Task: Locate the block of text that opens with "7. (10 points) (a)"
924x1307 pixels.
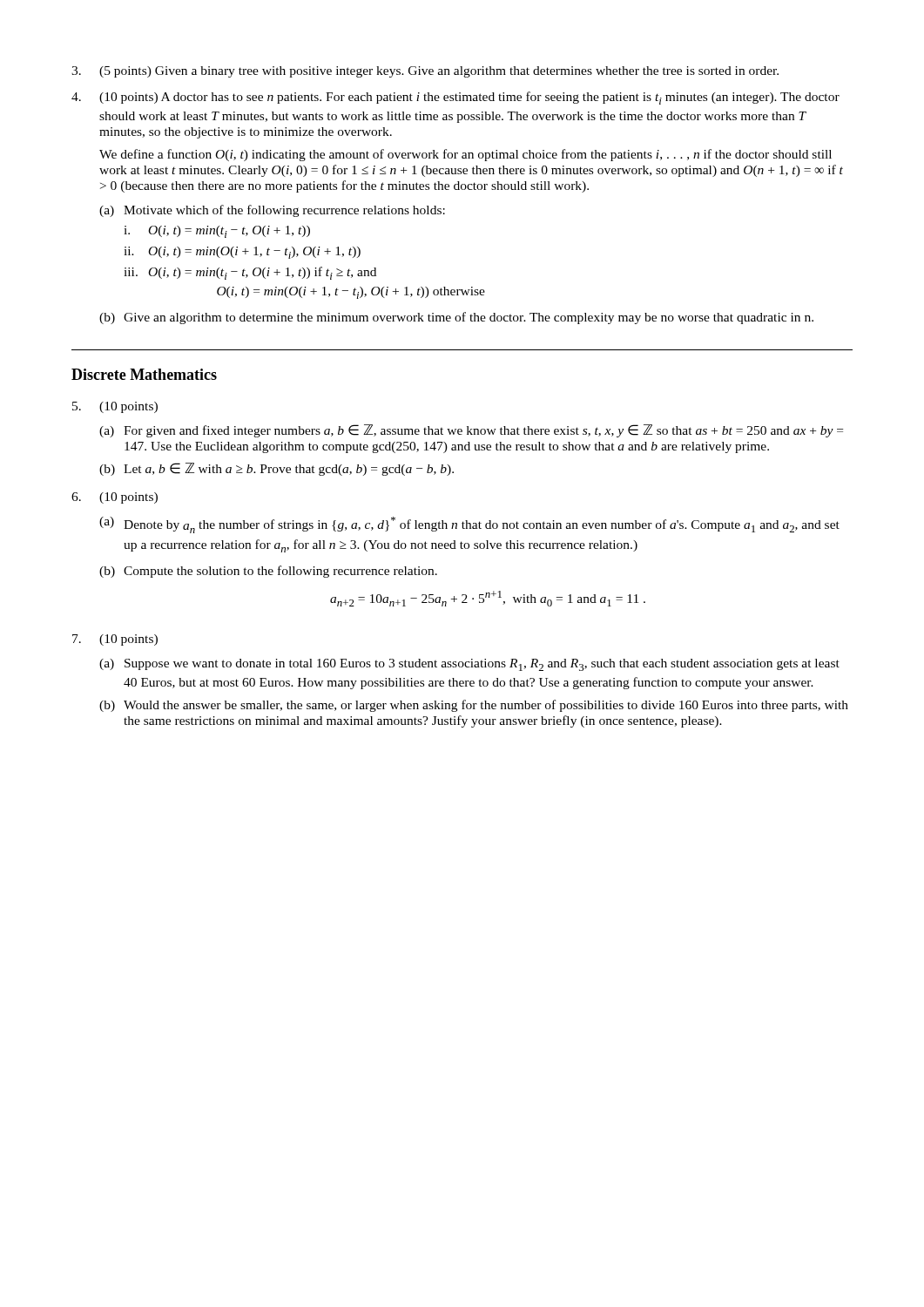Action: [462, 680]
